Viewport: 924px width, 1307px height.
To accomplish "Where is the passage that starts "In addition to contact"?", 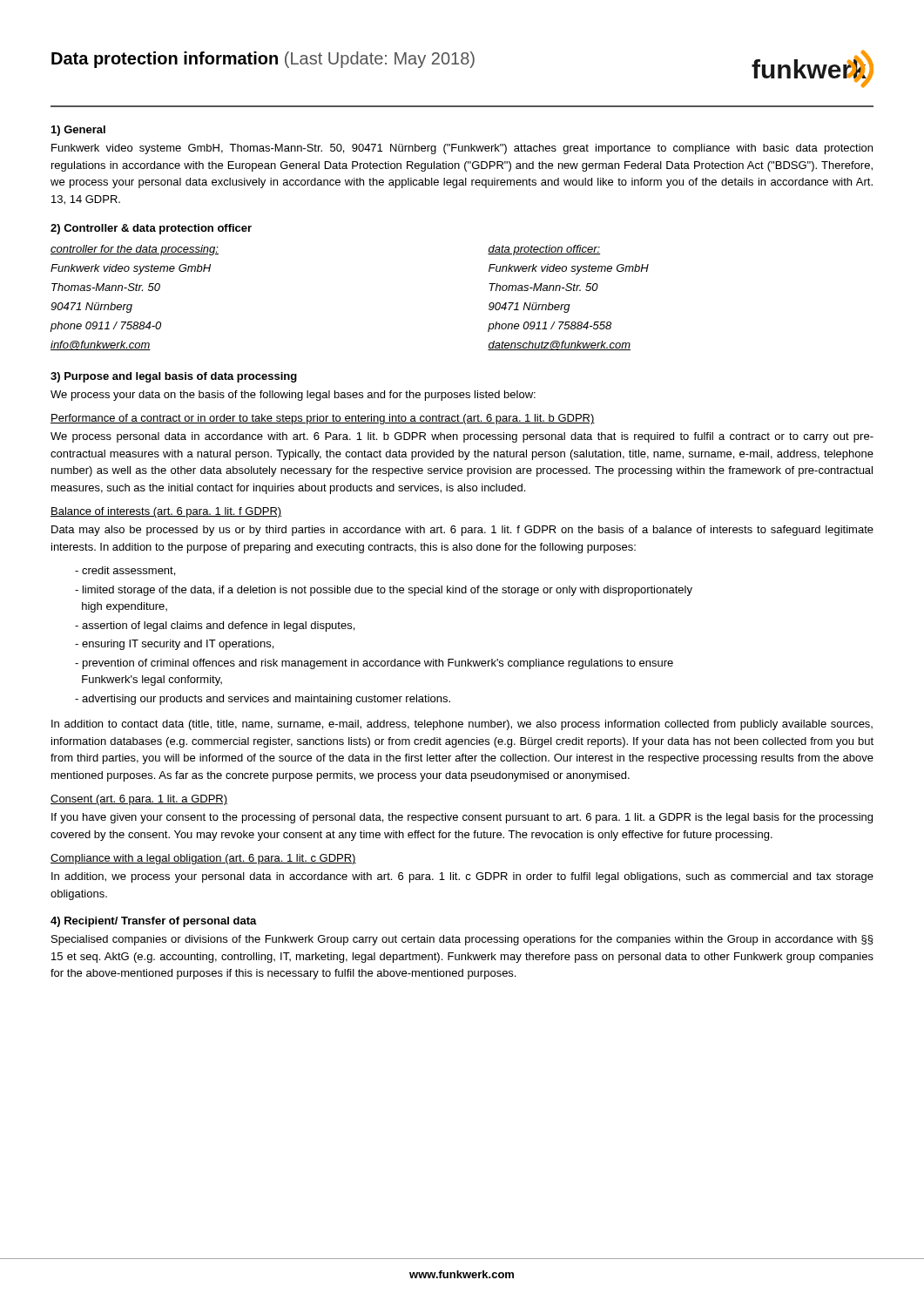I will pos(462,749).
